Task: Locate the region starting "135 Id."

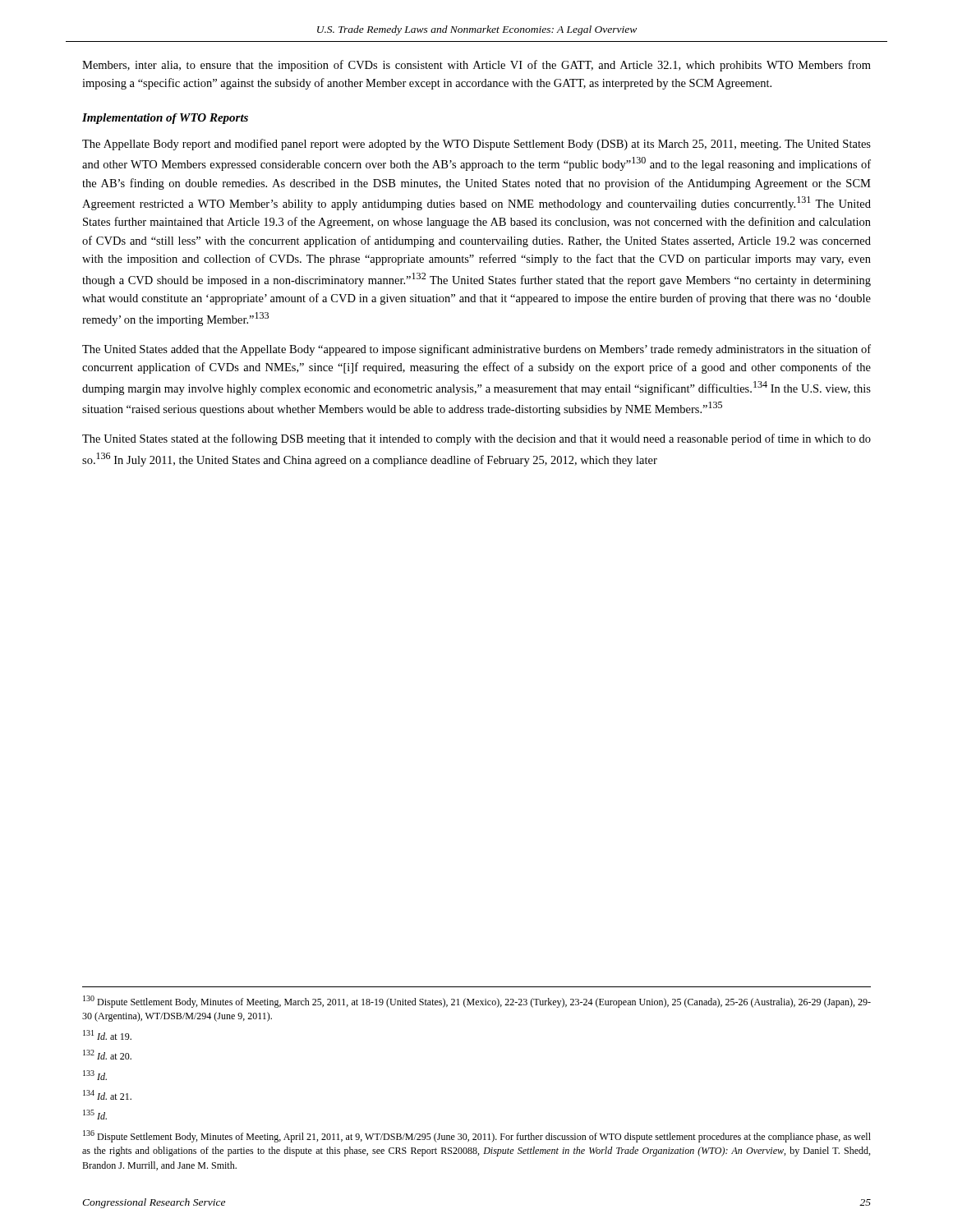Action: (x=95, y=1115)
